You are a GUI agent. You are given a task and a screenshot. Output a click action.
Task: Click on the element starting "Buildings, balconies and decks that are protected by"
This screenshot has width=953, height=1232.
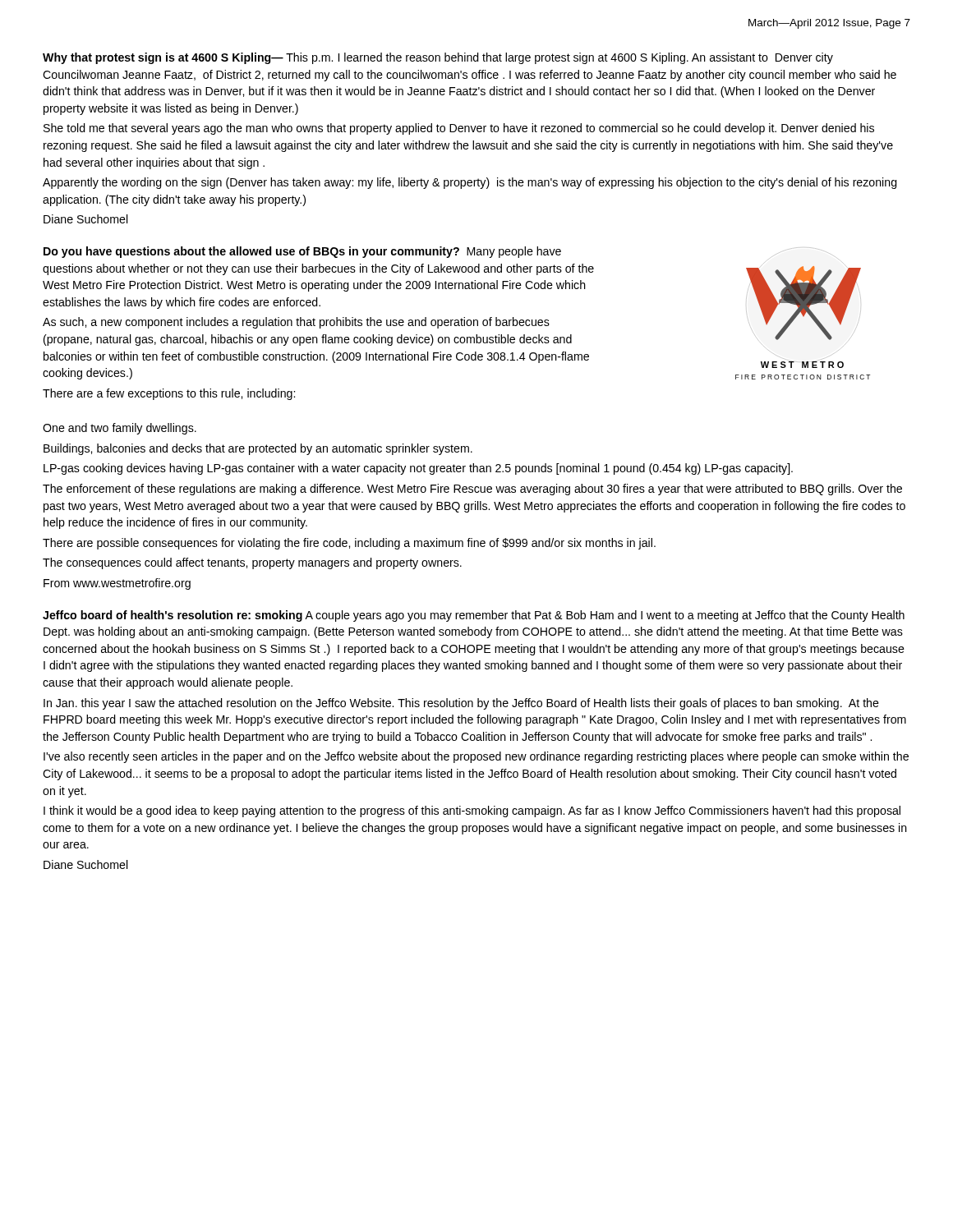pos(476,449)
